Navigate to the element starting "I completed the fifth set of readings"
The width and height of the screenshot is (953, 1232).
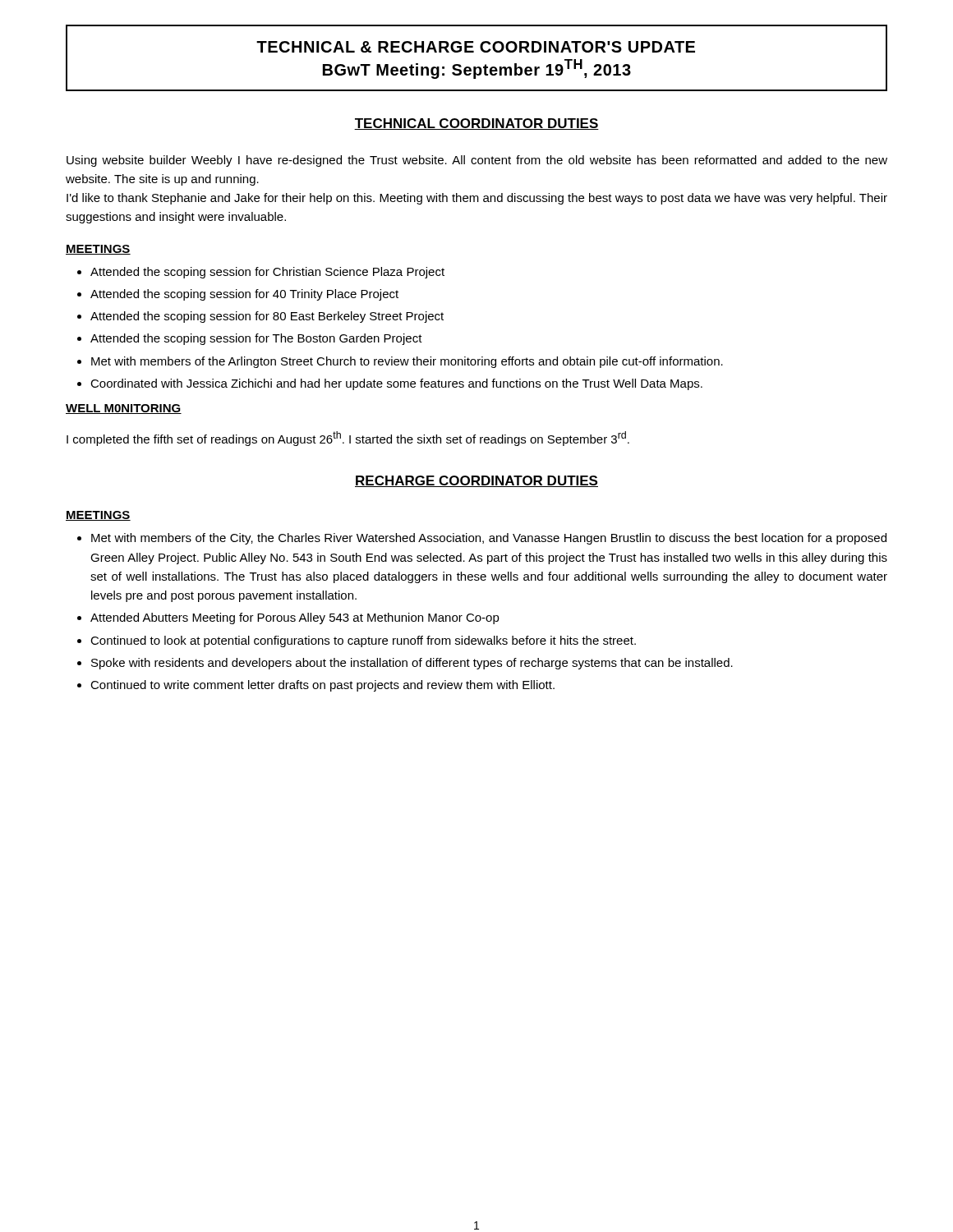tap(348, 438)
